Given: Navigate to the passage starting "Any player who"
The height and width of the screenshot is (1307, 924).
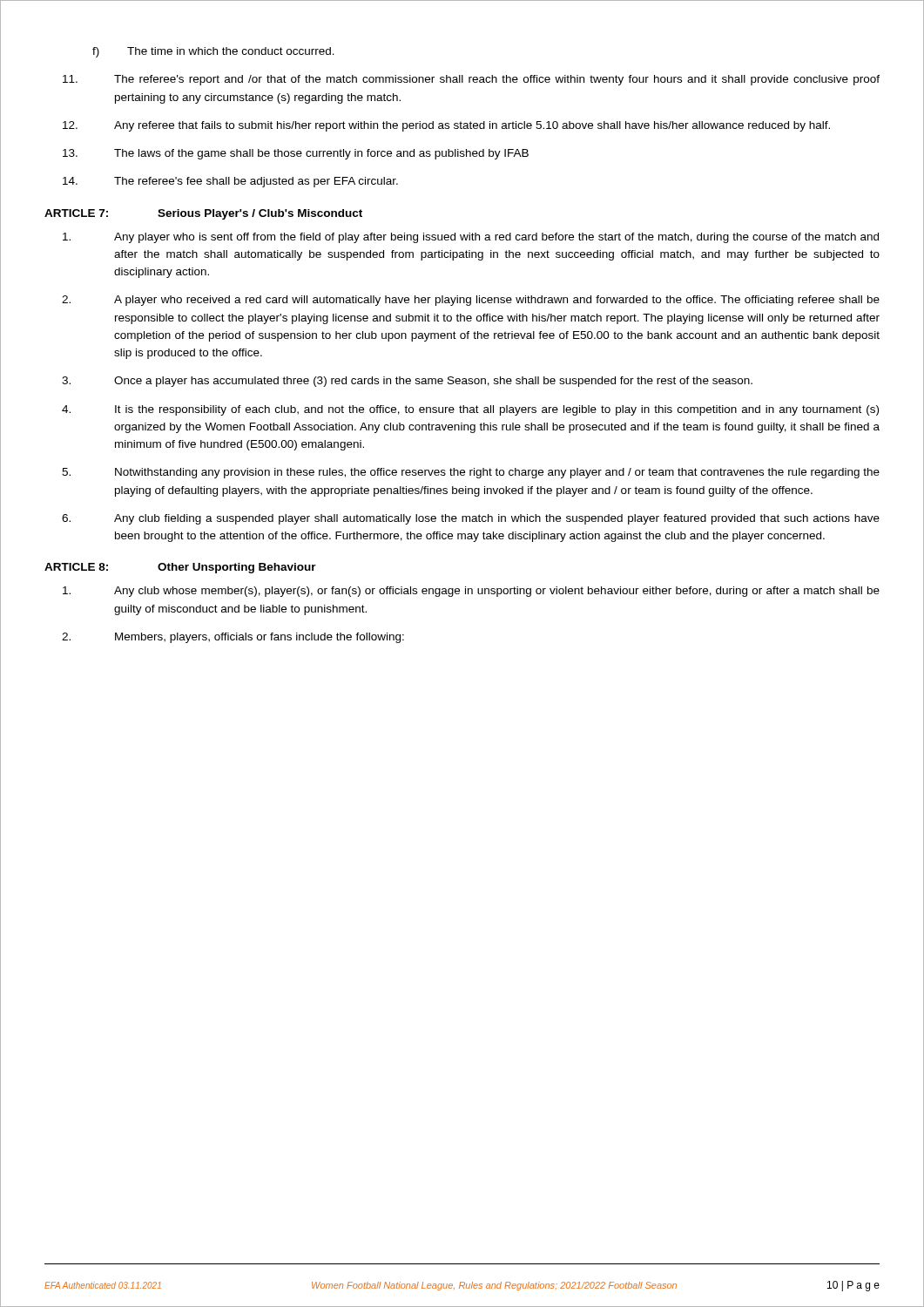Looking at the screenshot, I should point(462,254).
